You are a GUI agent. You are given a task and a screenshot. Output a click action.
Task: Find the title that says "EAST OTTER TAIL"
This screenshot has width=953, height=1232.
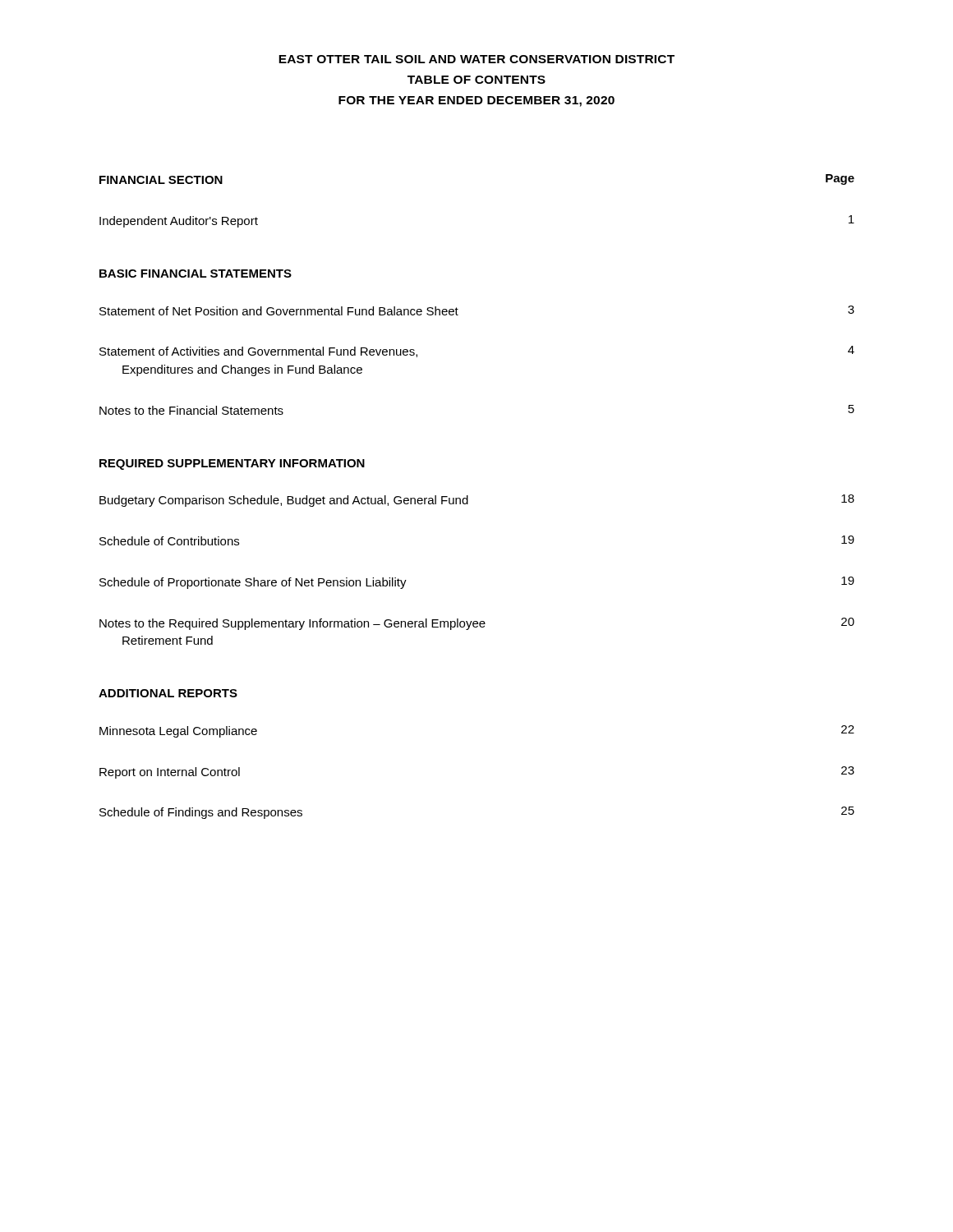coord(476,80)
